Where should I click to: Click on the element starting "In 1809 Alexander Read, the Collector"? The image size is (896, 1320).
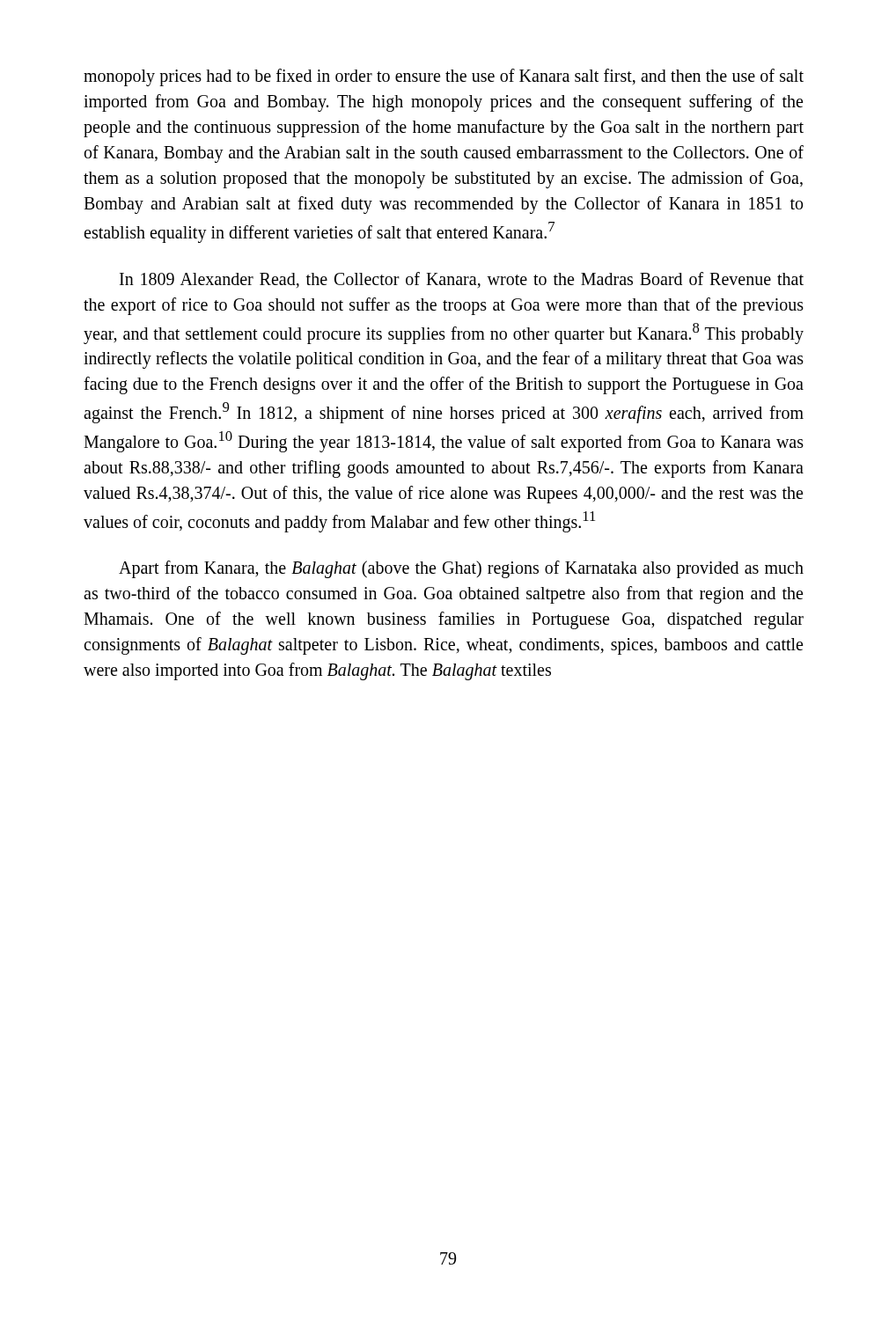(x=444, y=400)
